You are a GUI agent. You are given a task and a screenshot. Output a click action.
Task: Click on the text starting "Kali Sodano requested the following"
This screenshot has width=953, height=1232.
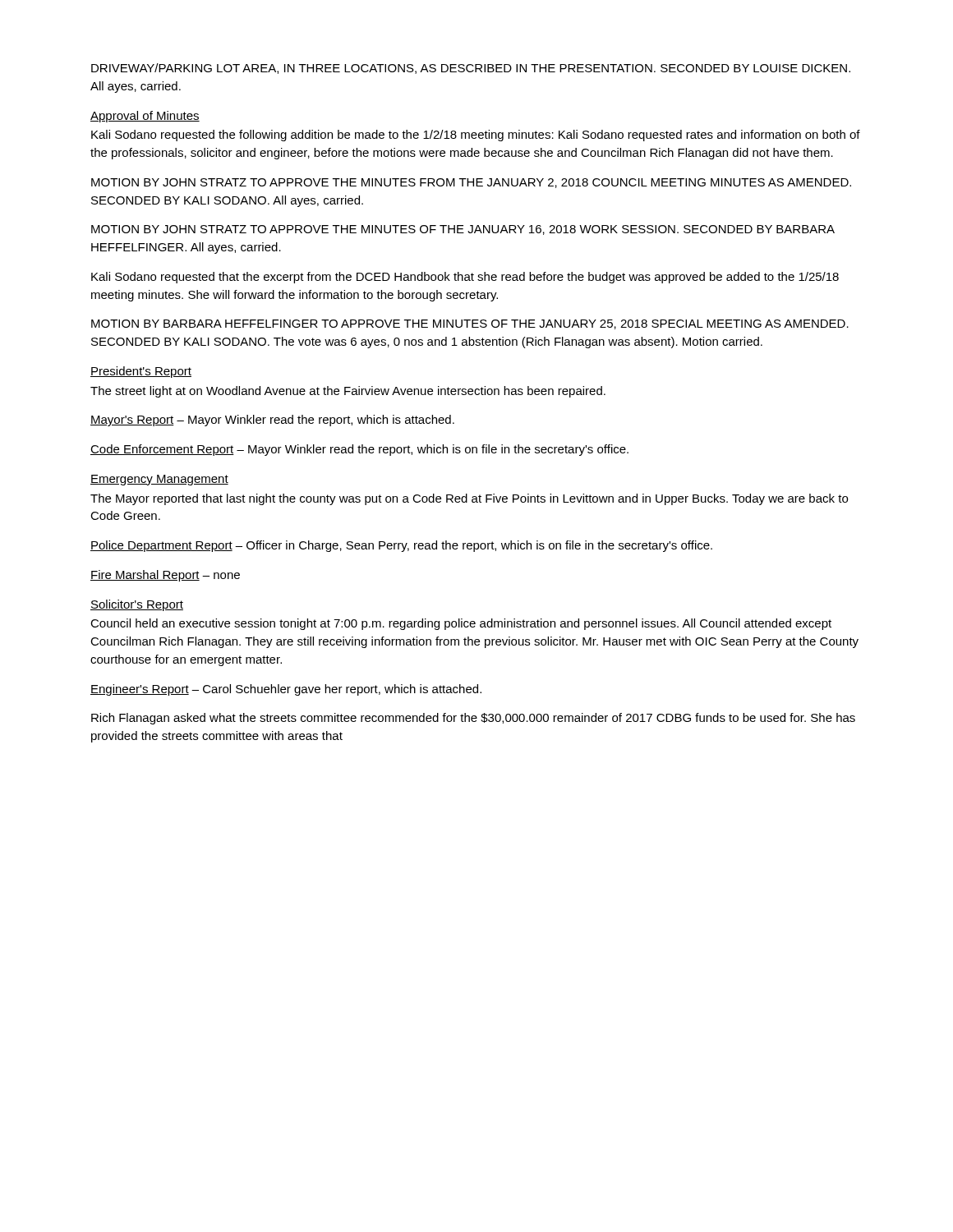point(476,144)
